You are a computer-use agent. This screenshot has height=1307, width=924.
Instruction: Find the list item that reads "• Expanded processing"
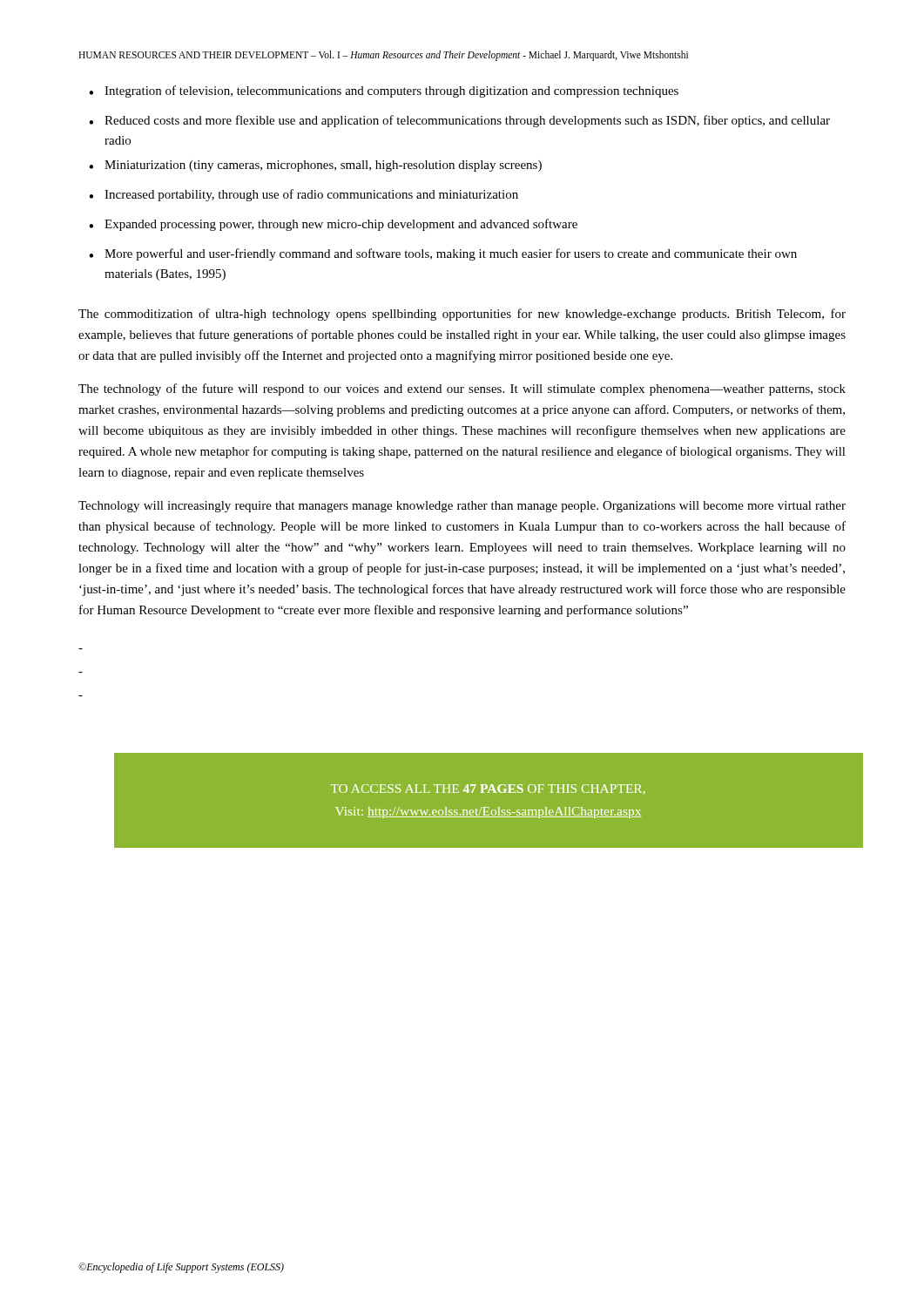(462, 227)
